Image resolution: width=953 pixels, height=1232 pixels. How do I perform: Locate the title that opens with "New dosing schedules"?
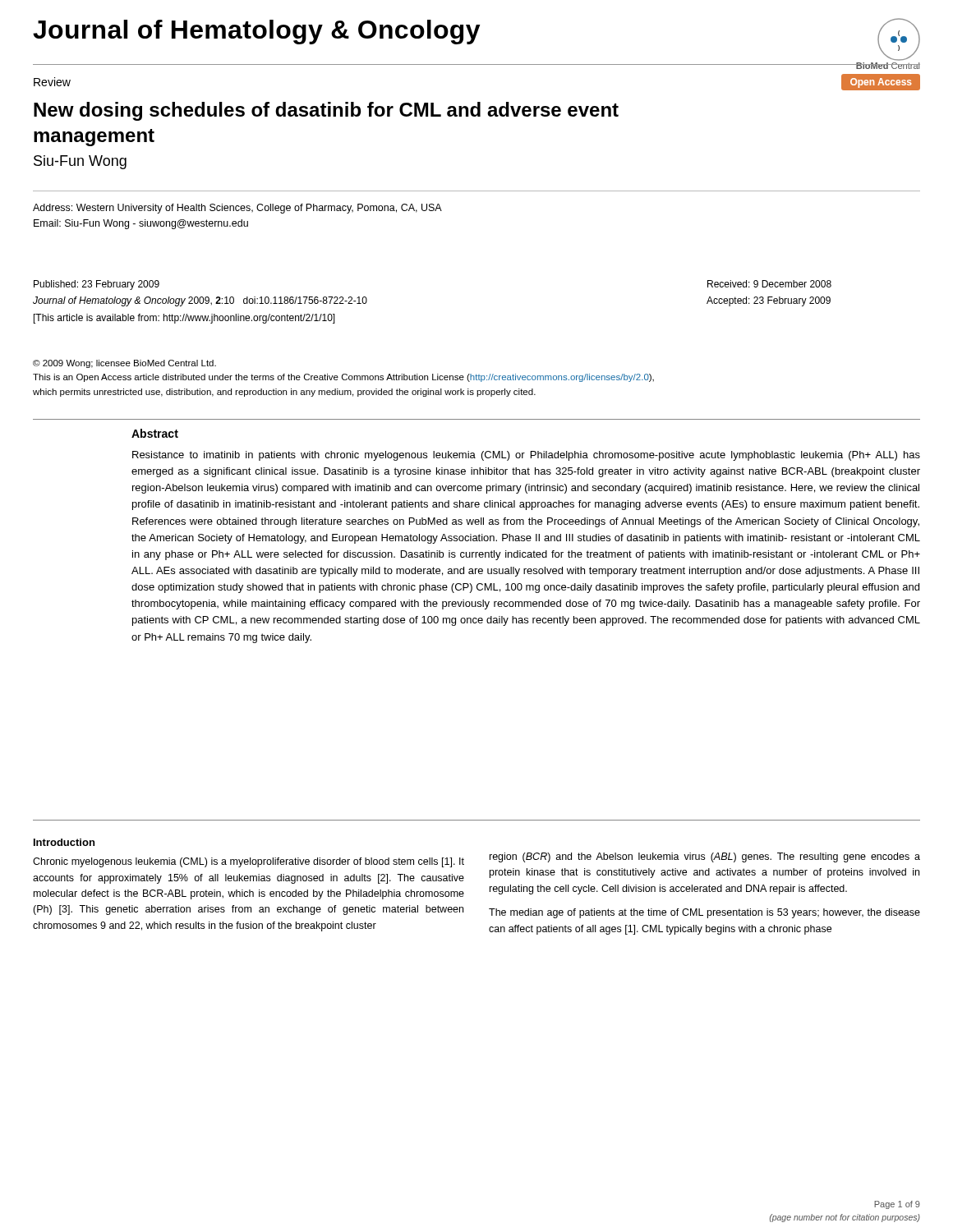point(326,122)
